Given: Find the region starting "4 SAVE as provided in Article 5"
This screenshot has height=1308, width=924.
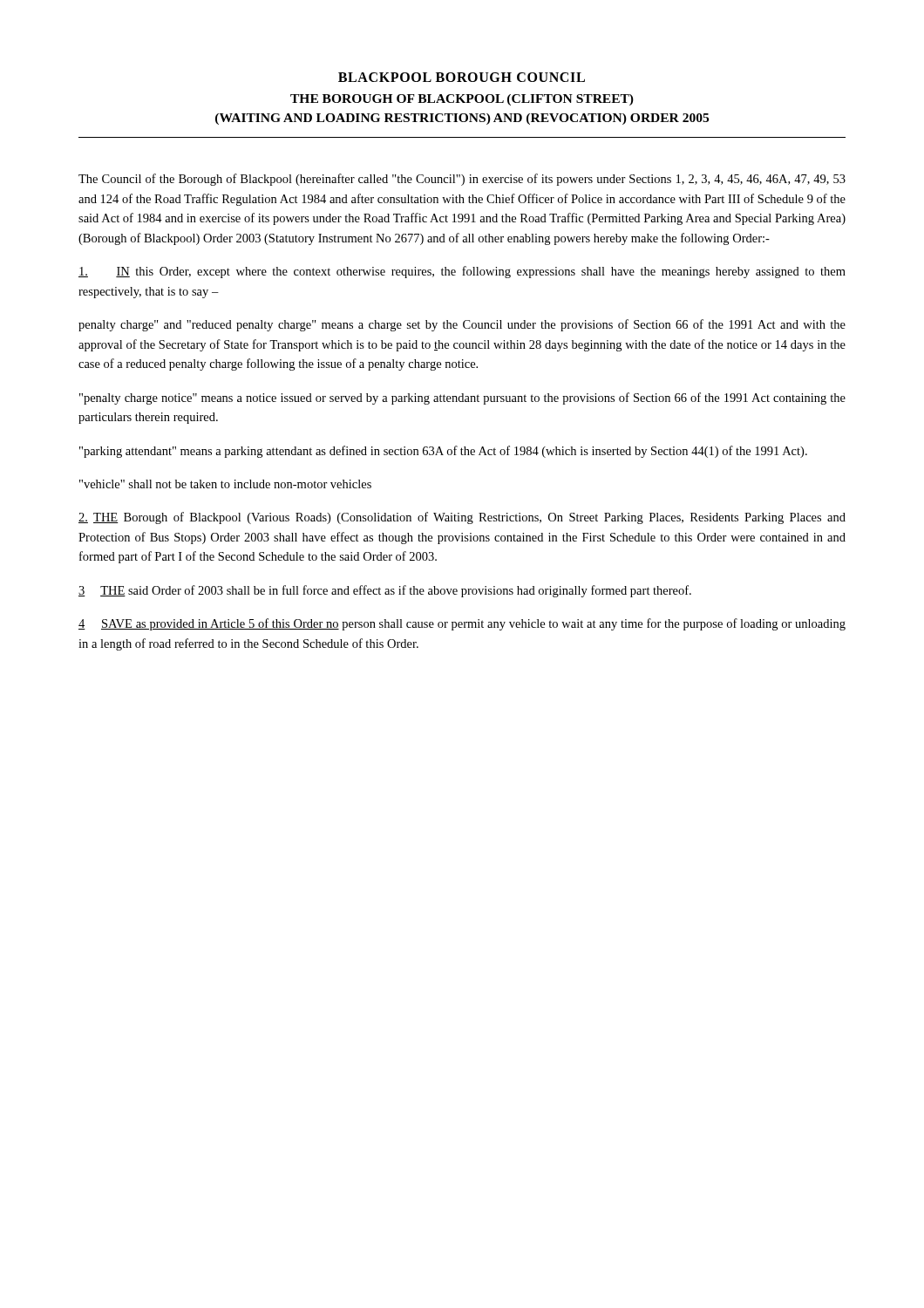Looking at the screenshot, I should click(462, 634).
